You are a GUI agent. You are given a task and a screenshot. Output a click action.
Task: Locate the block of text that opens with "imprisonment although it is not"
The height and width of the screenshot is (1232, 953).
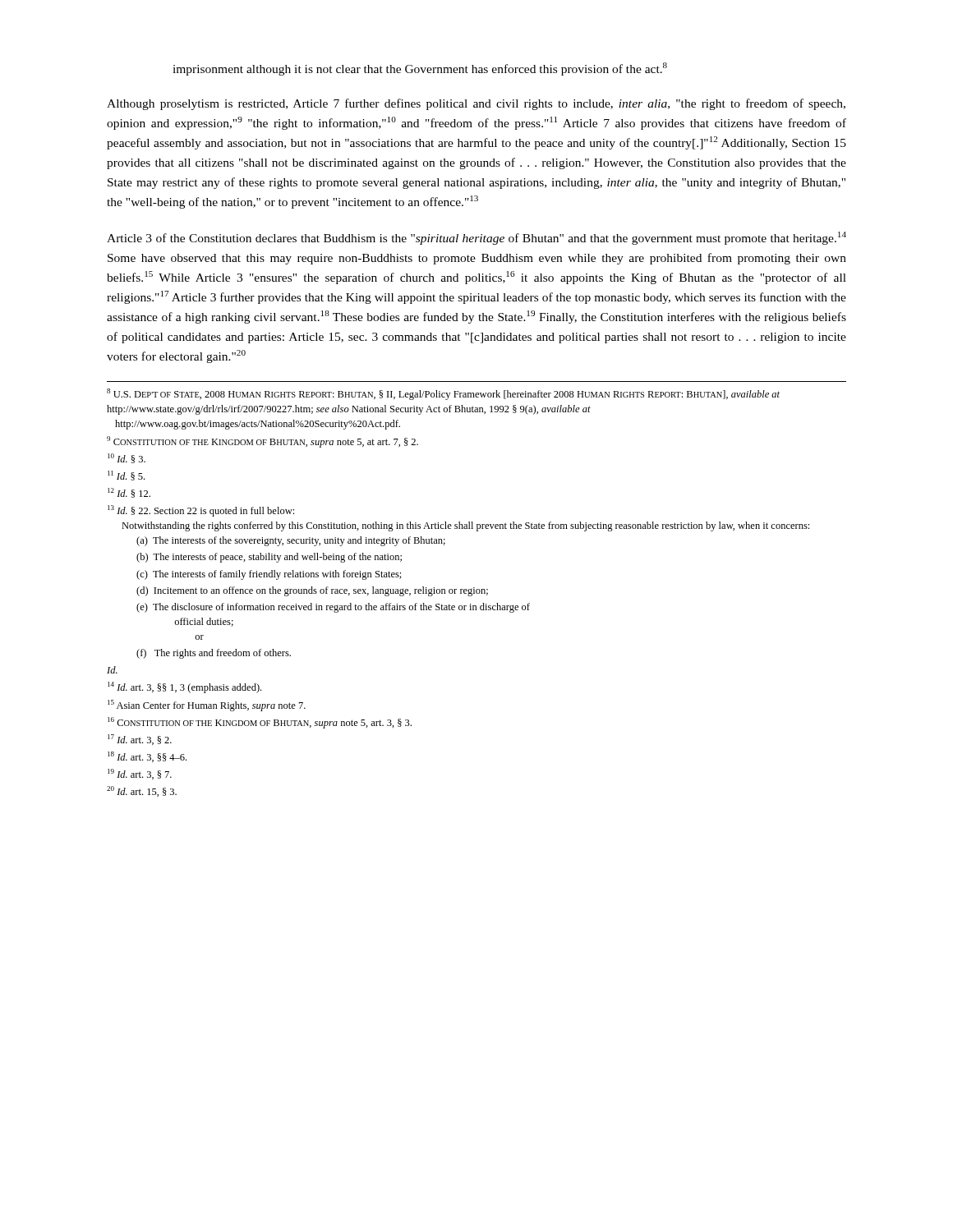pos(420,68)
